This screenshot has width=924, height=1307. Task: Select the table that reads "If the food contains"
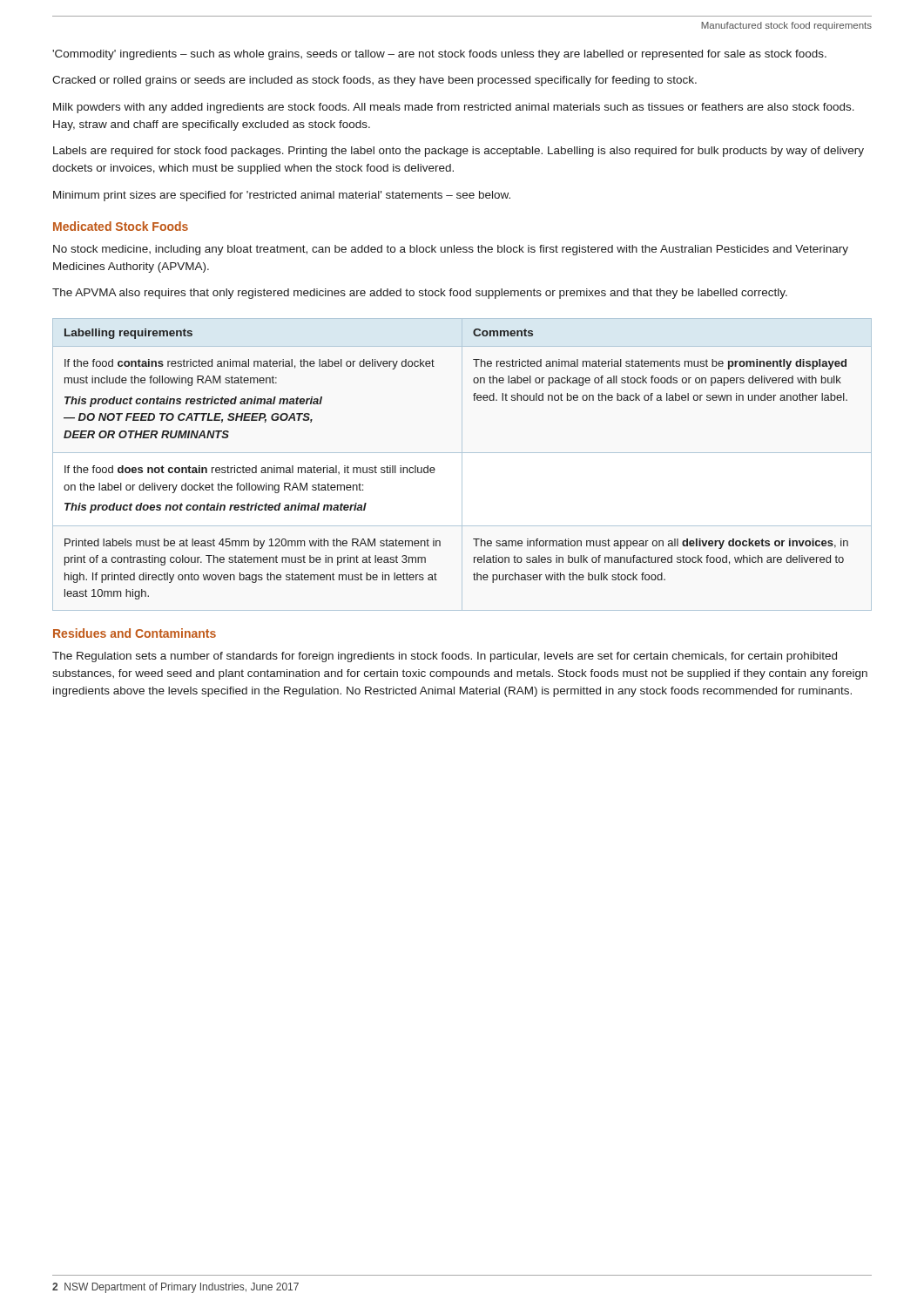462,464
